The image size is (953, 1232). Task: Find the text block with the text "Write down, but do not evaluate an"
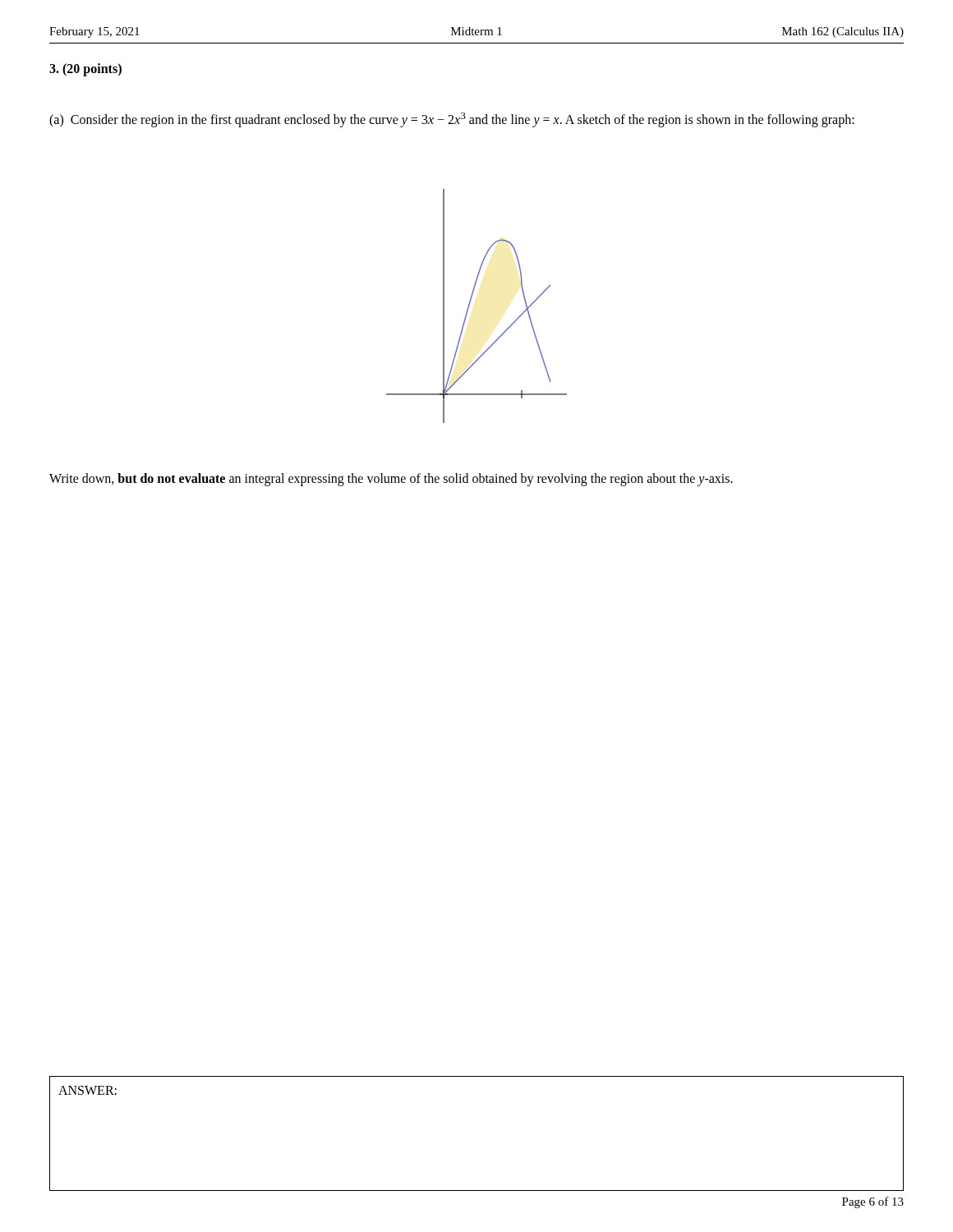click(x=391, y=478)
